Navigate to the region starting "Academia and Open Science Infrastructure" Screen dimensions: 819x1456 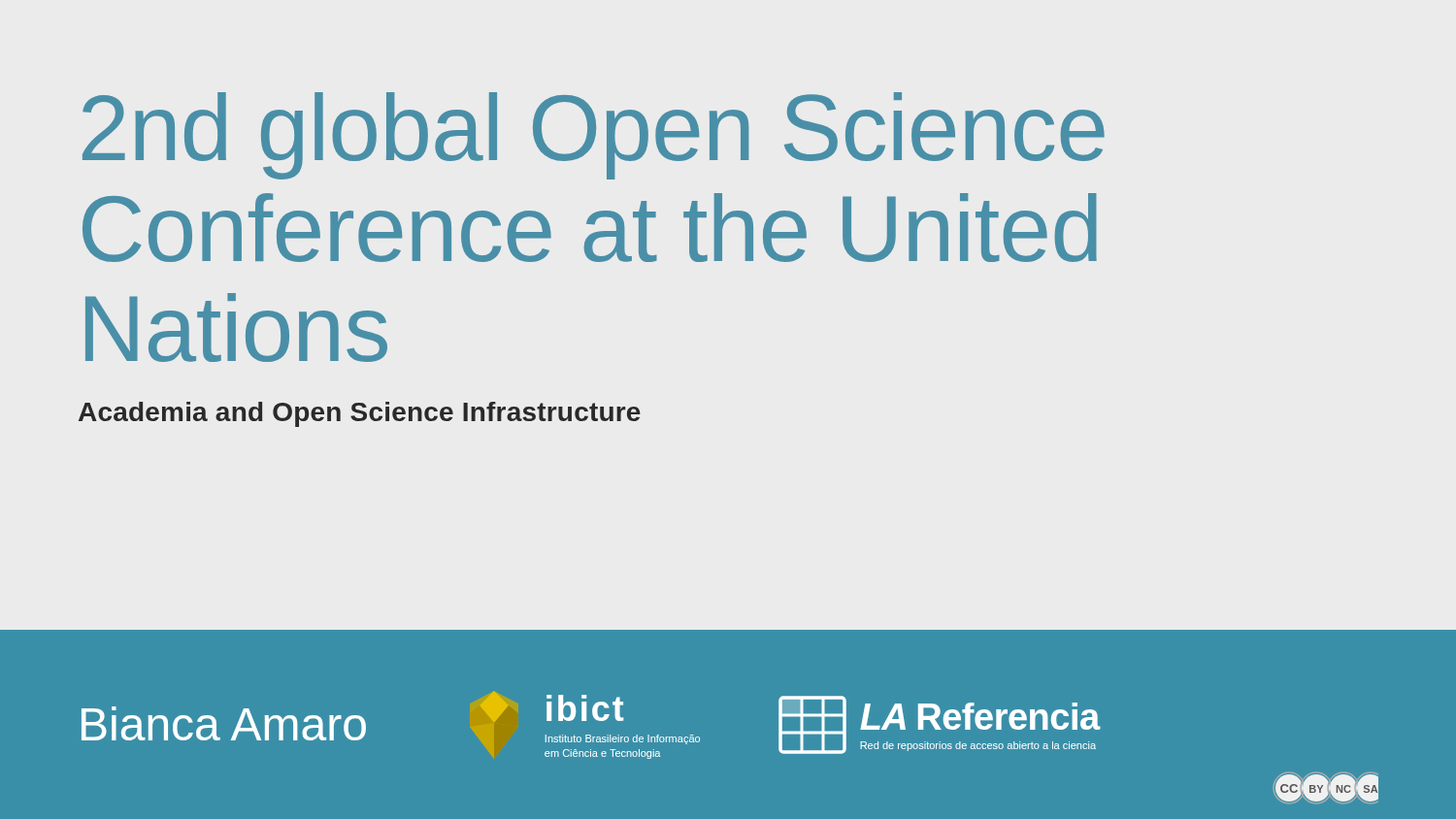click(359, 412)
